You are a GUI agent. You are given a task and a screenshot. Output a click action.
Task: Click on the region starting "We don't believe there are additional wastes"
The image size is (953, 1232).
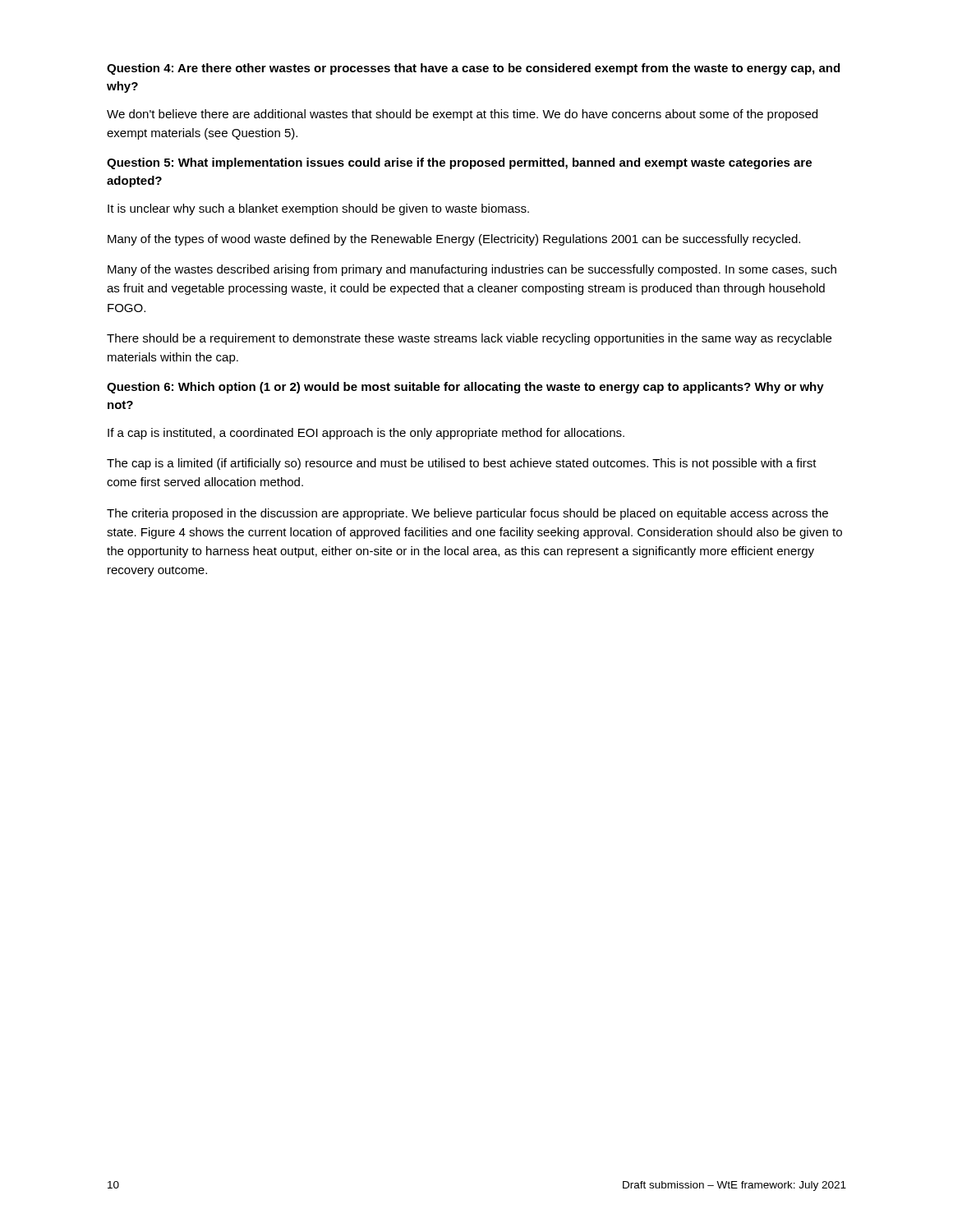tap(463, 123)
